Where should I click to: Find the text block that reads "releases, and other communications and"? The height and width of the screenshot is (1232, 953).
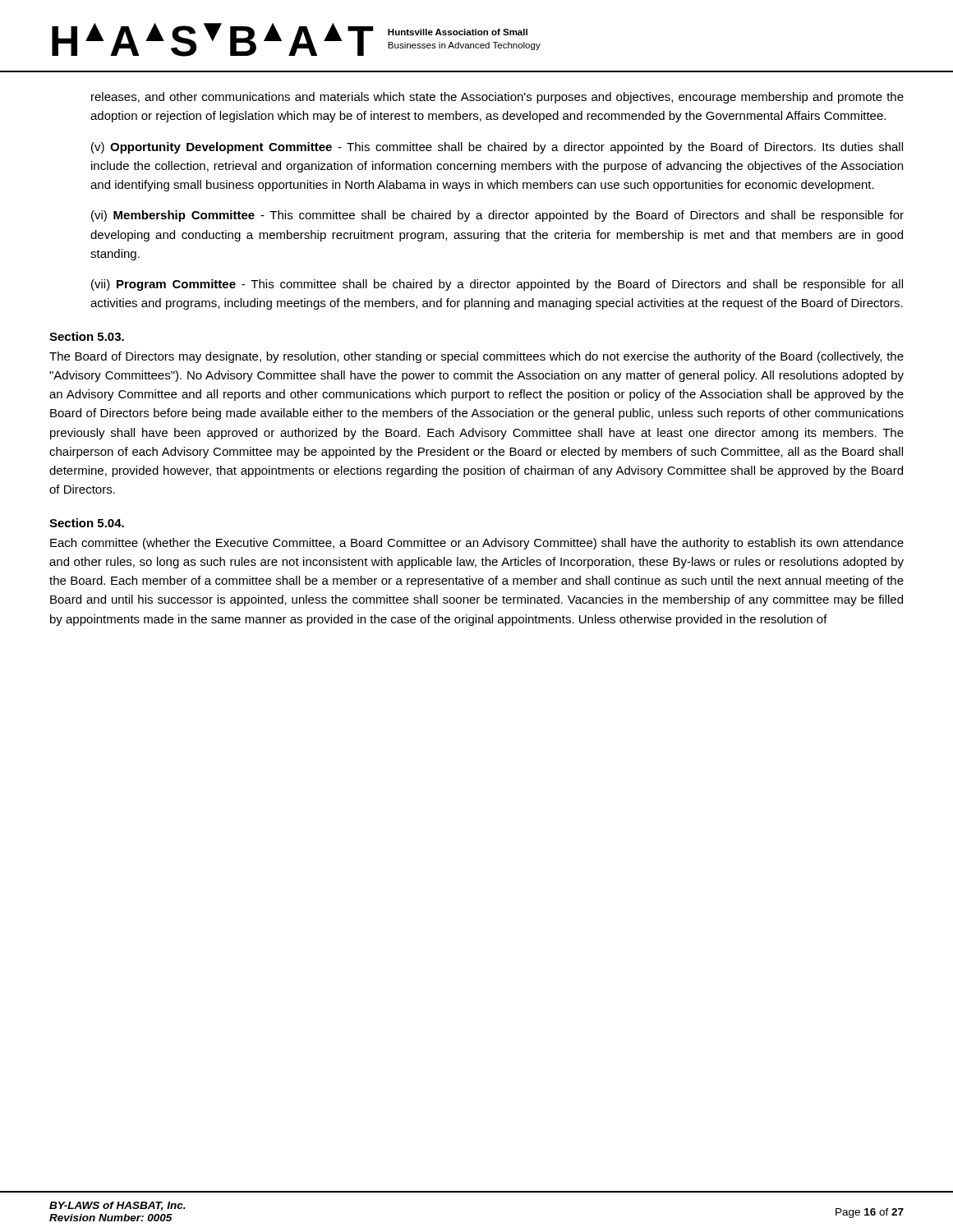[x=497, y=106]
